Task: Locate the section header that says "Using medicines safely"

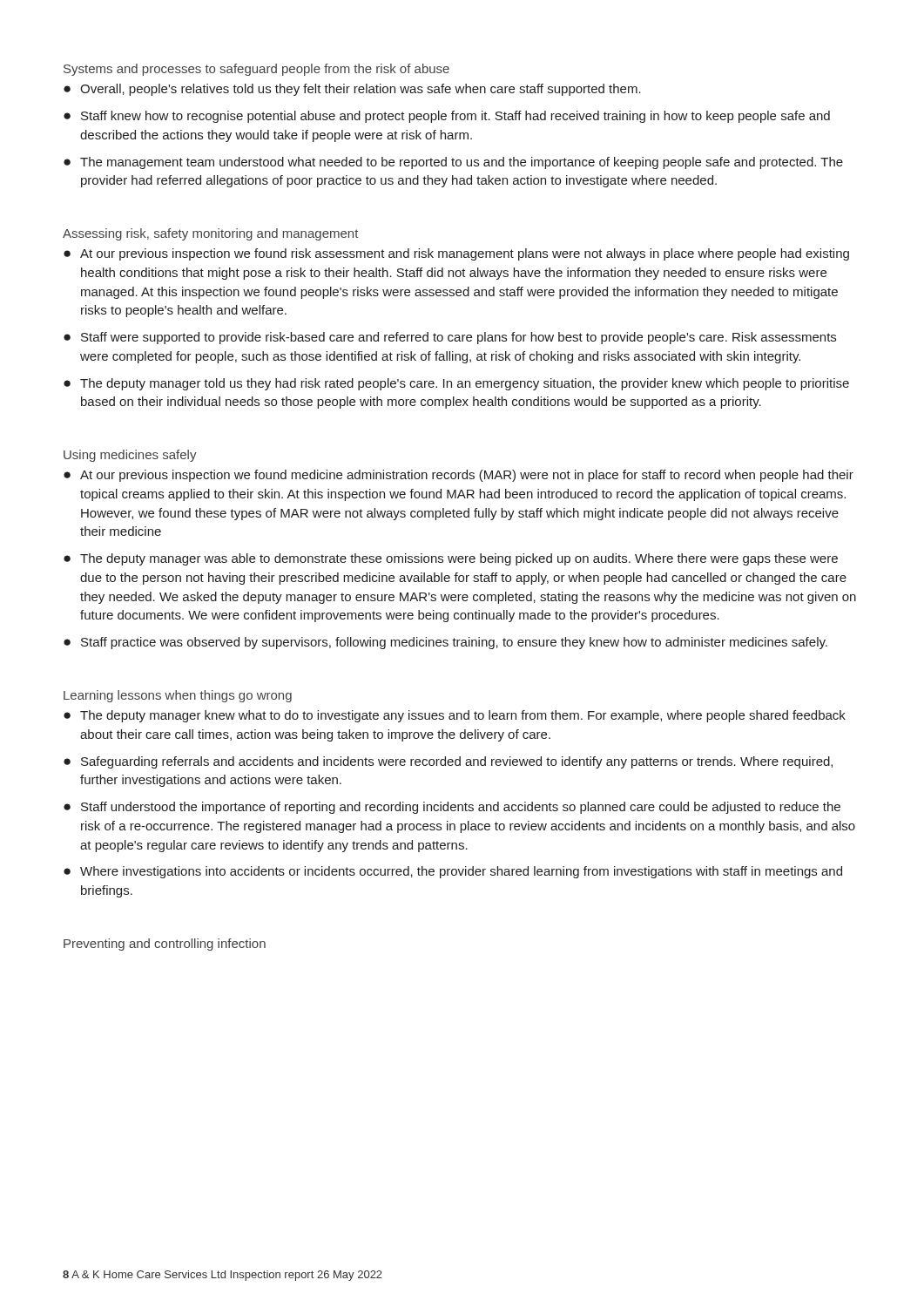Action: pyautogui.click(x=129, y=455)
